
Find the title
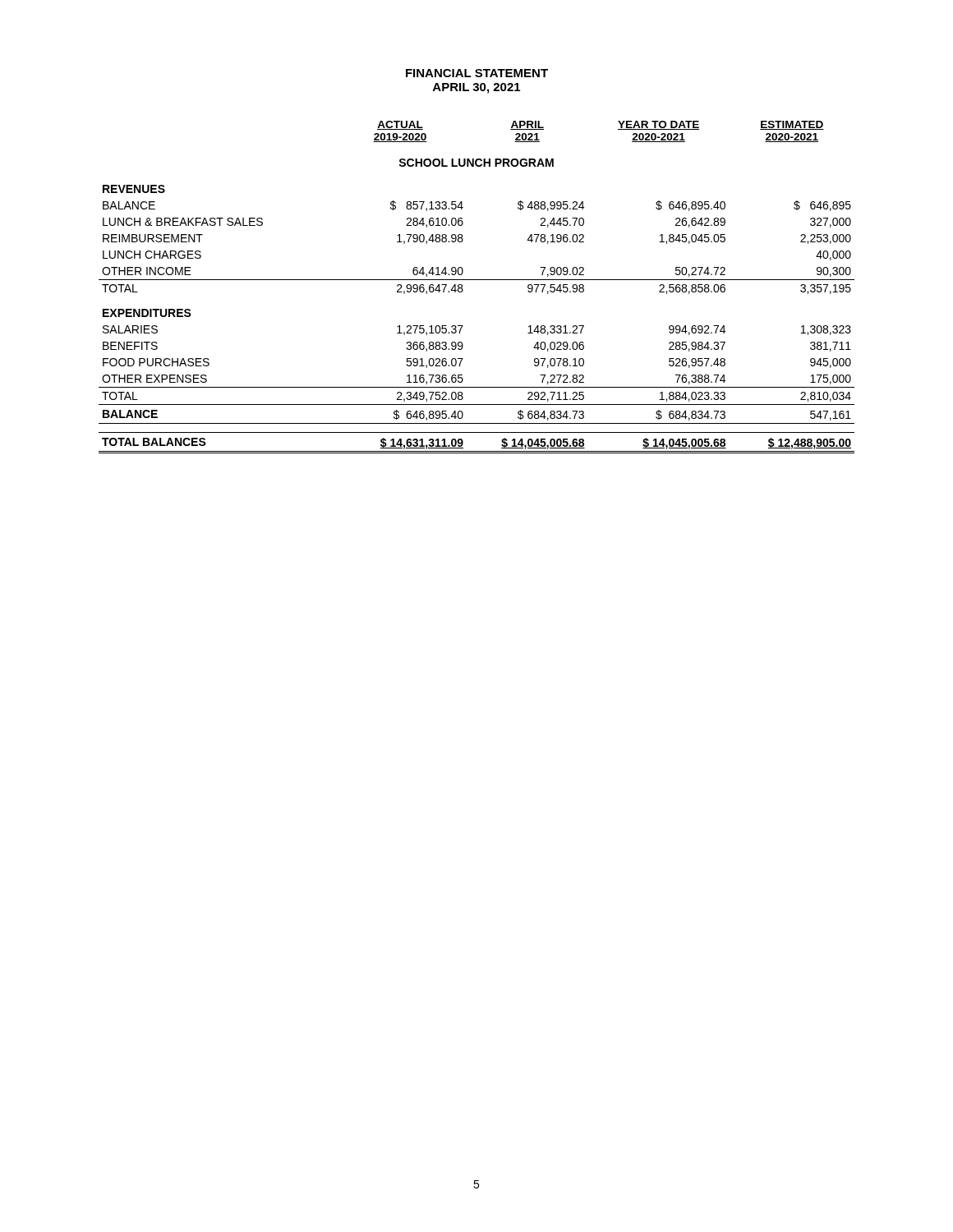pos(476,80)
